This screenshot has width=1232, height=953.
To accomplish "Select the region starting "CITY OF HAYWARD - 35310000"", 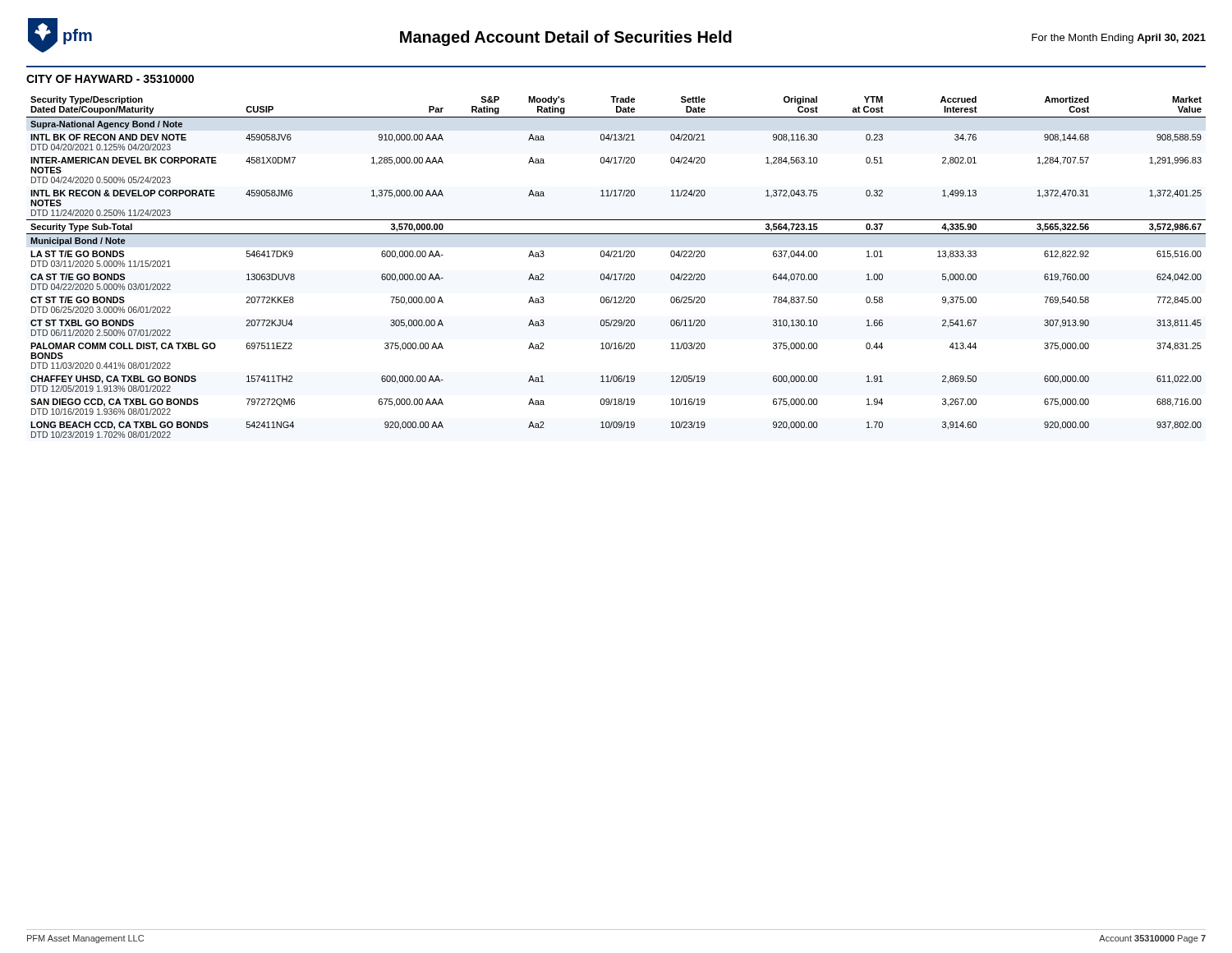I will point(110,79).
